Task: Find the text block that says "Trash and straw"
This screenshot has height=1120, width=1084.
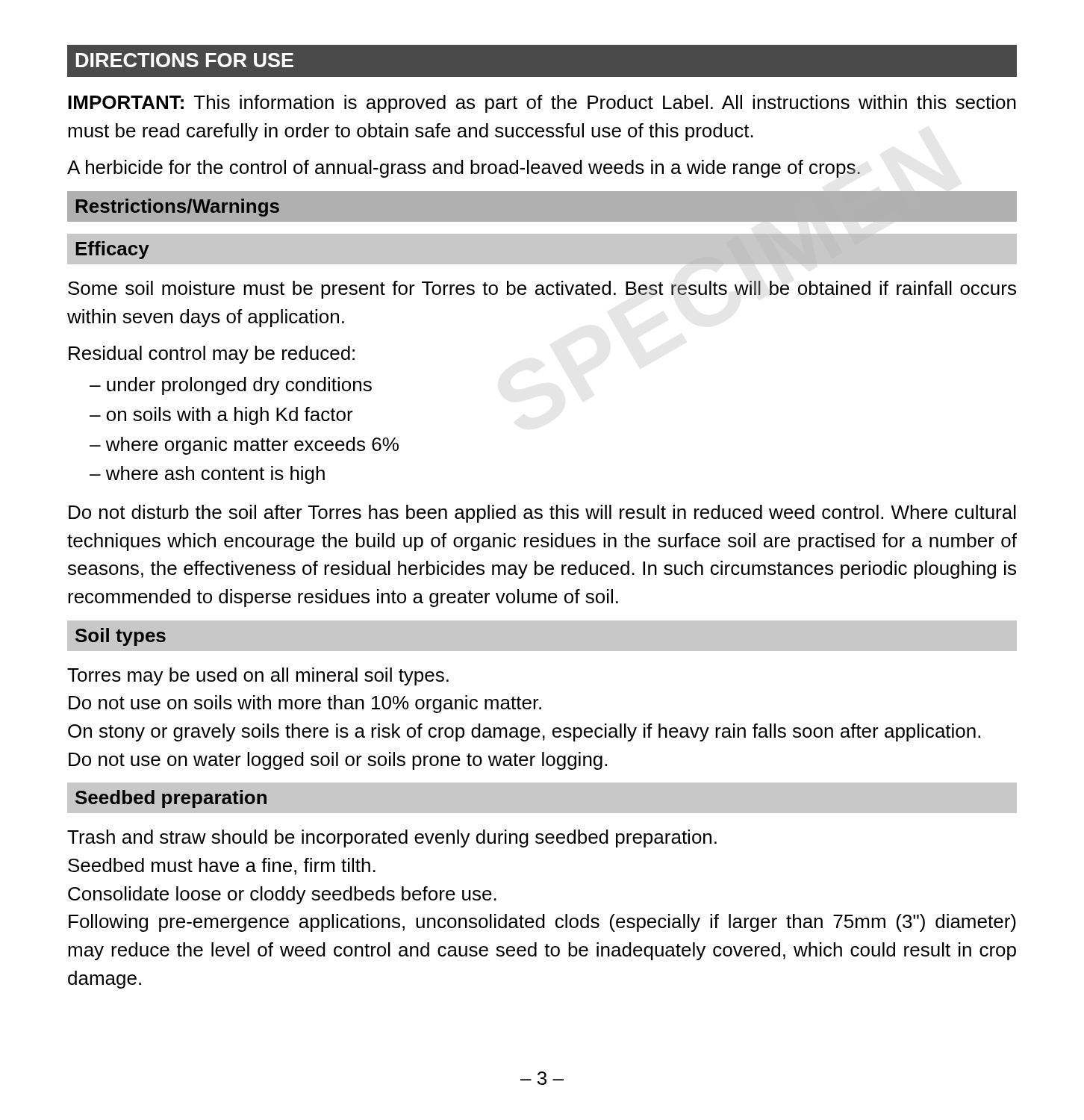Action: click(542, 908)
